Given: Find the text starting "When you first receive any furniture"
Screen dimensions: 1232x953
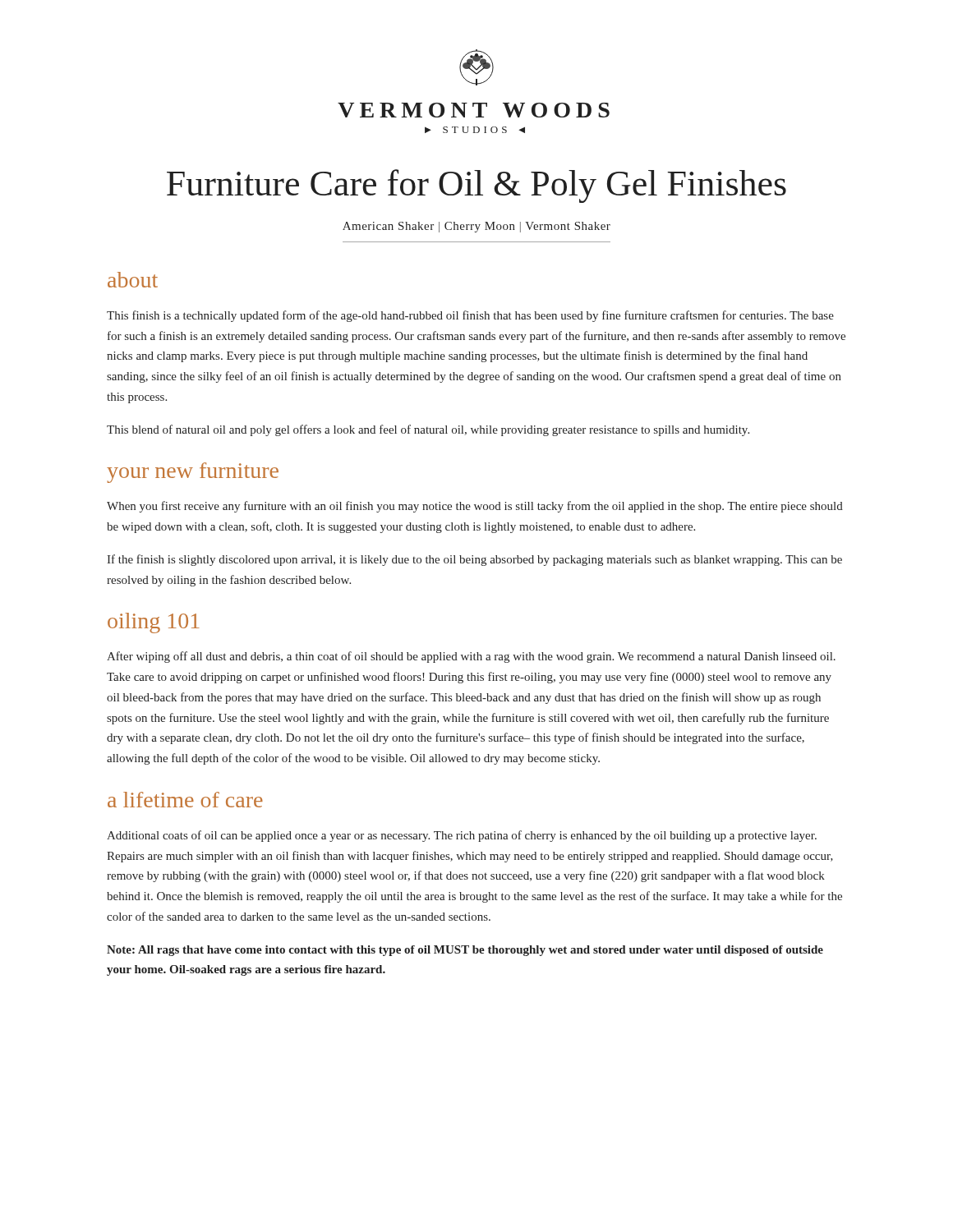Looking at the screenshot, I should pyautogui.click(x=476, y=517).
